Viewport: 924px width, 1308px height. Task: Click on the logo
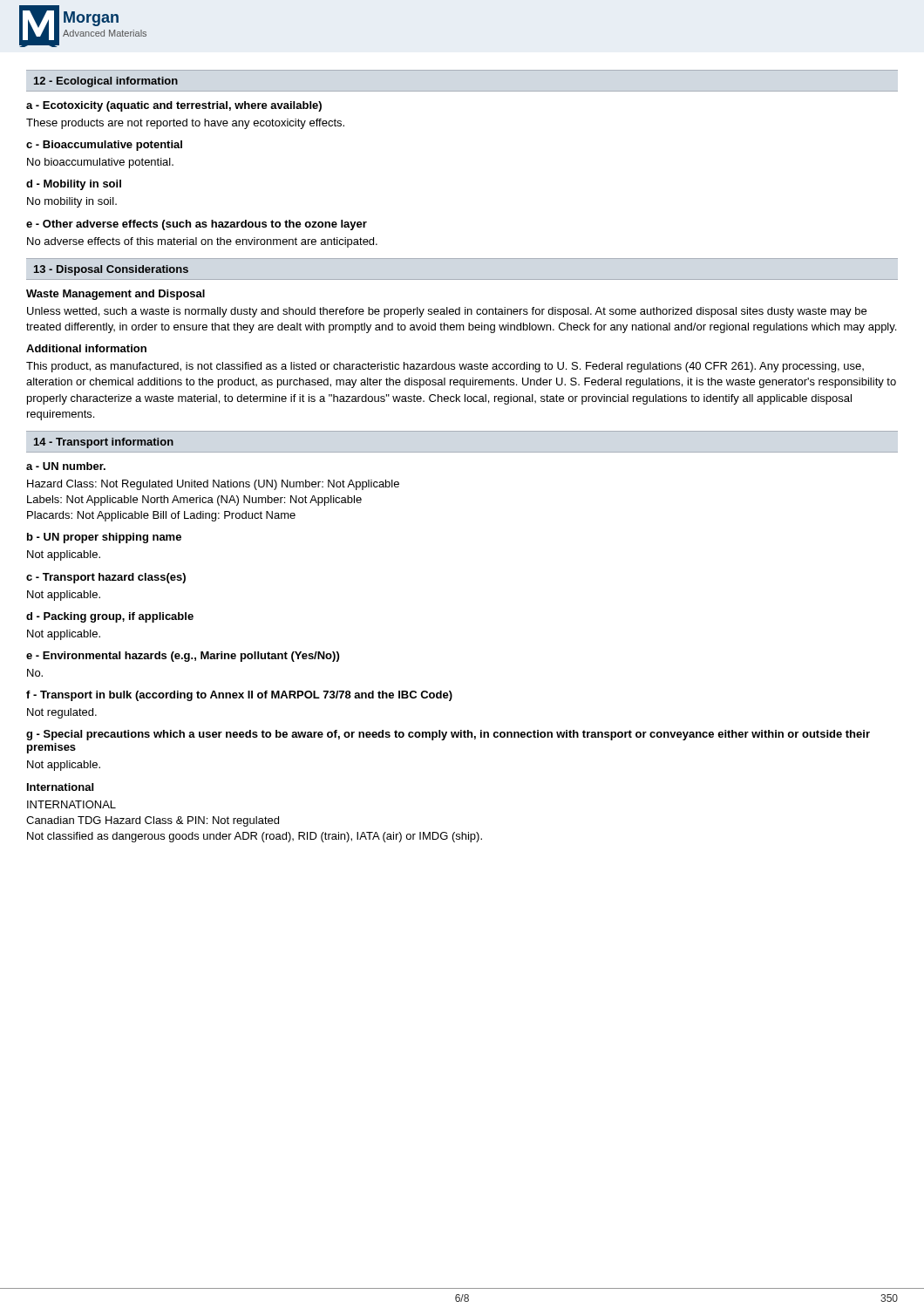(x=87, y=26)
